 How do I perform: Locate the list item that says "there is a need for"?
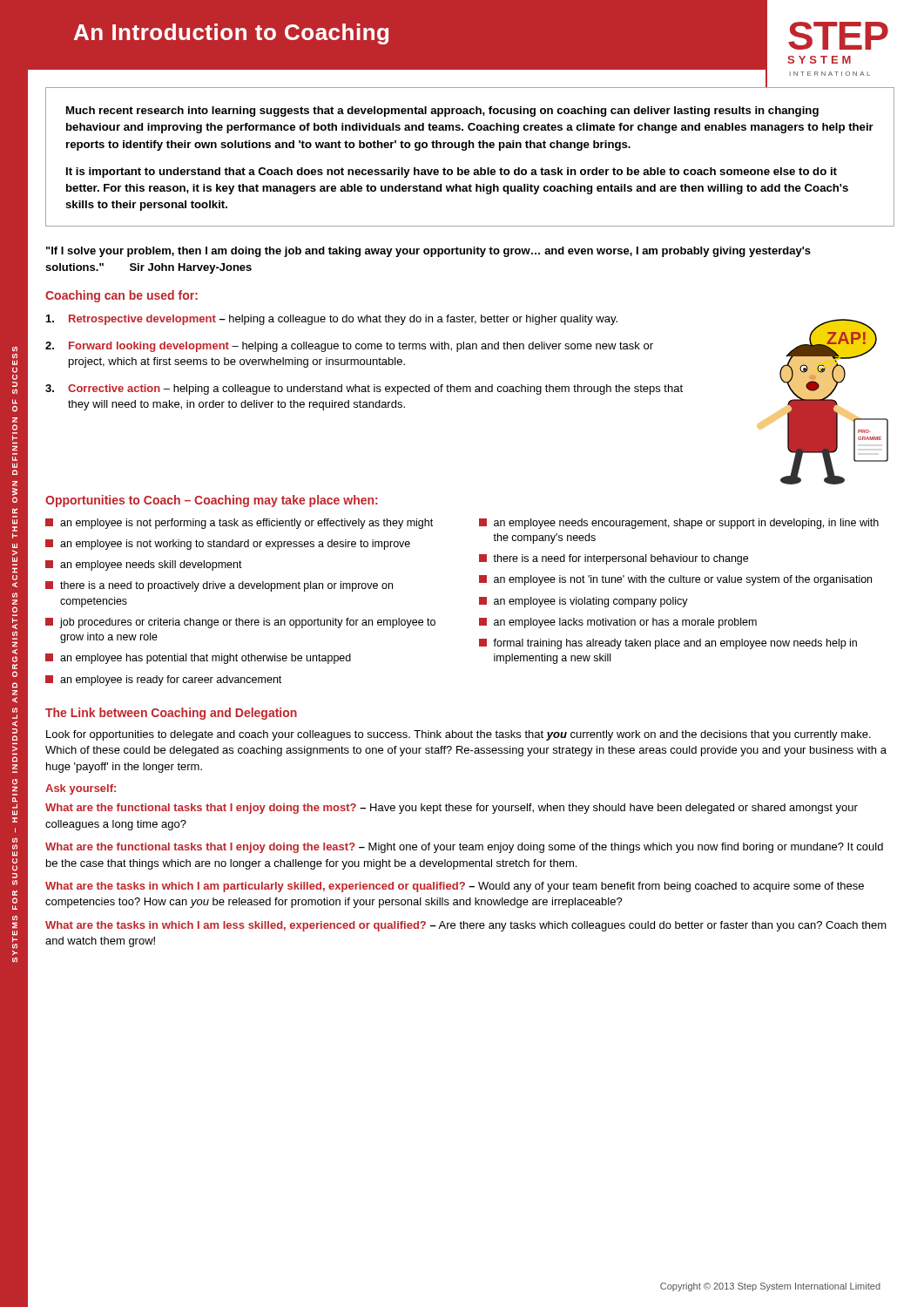[x=614, y=559]
